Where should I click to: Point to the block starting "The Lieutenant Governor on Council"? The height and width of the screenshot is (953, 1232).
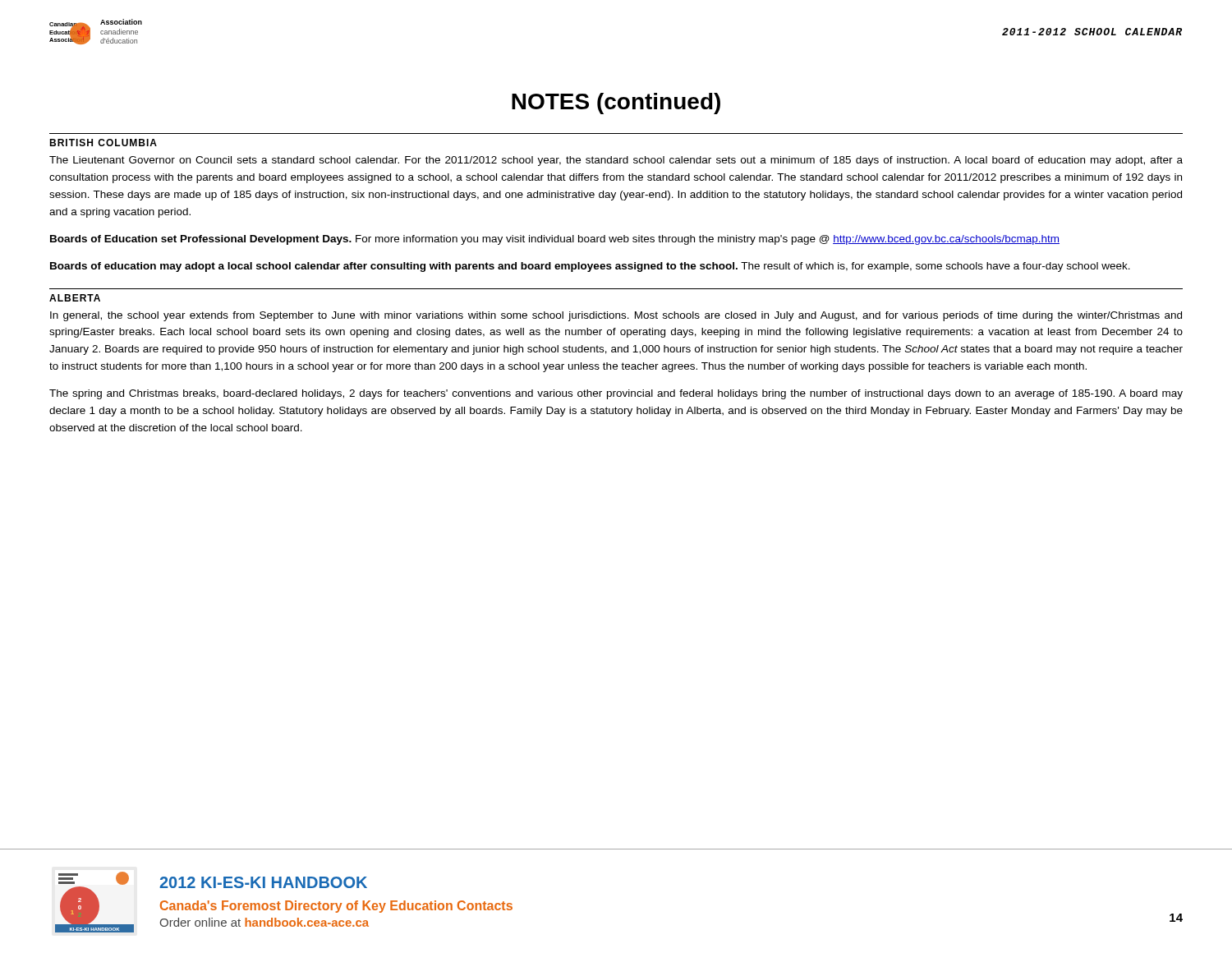coord(616,186)
